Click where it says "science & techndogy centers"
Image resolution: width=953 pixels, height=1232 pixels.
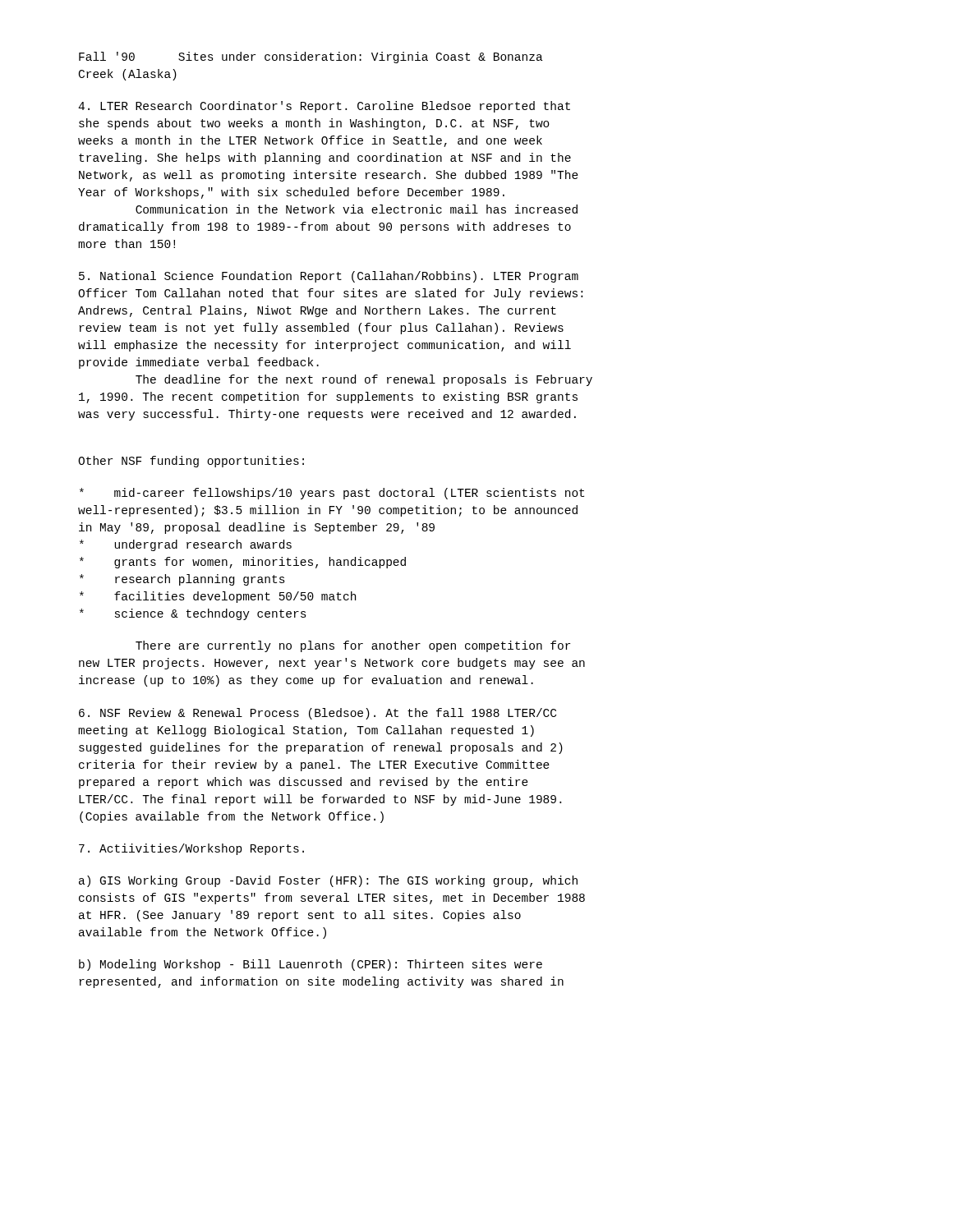coord(192,615)
